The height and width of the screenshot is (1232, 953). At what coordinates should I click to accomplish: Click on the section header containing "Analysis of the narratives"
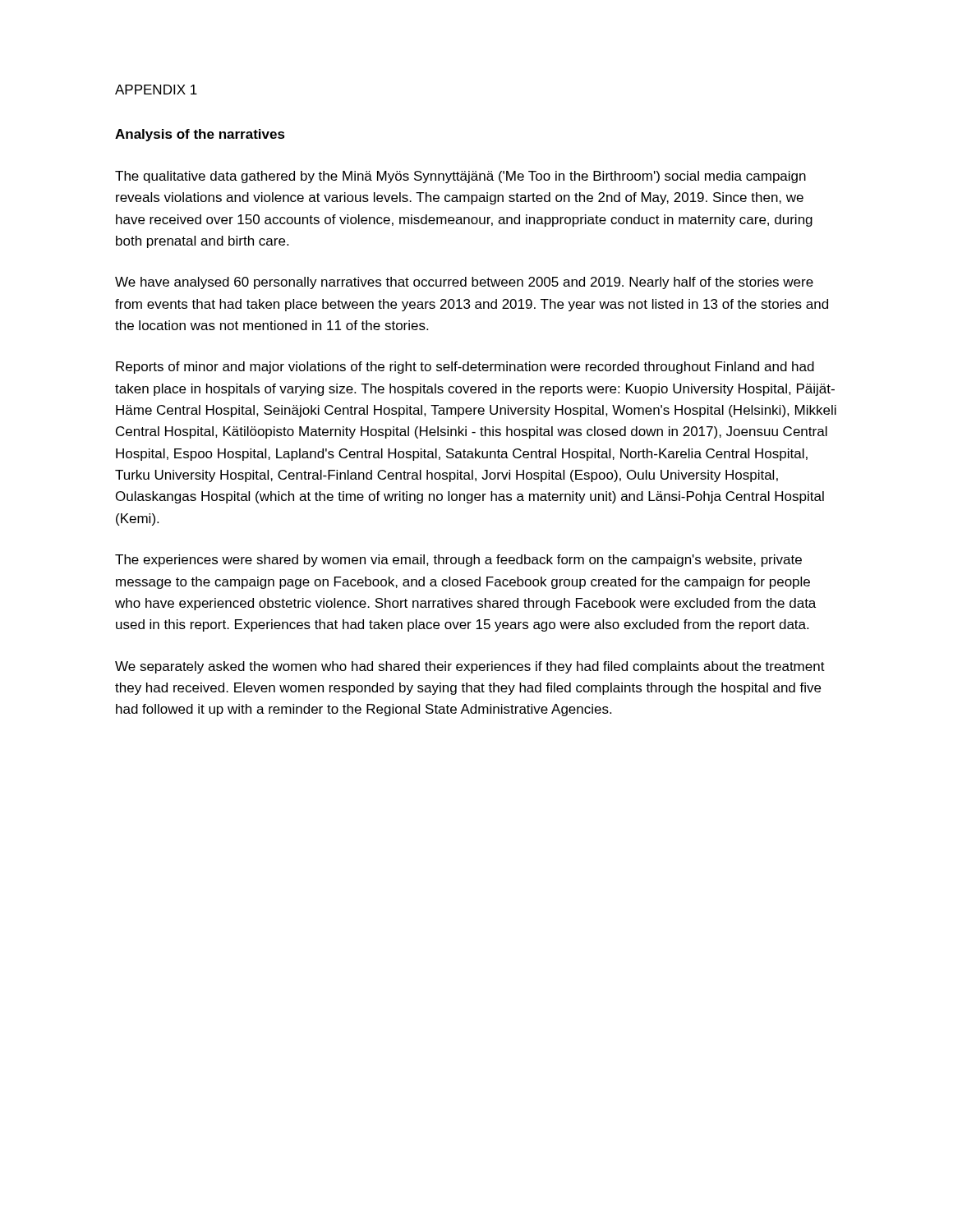(200, 134)
